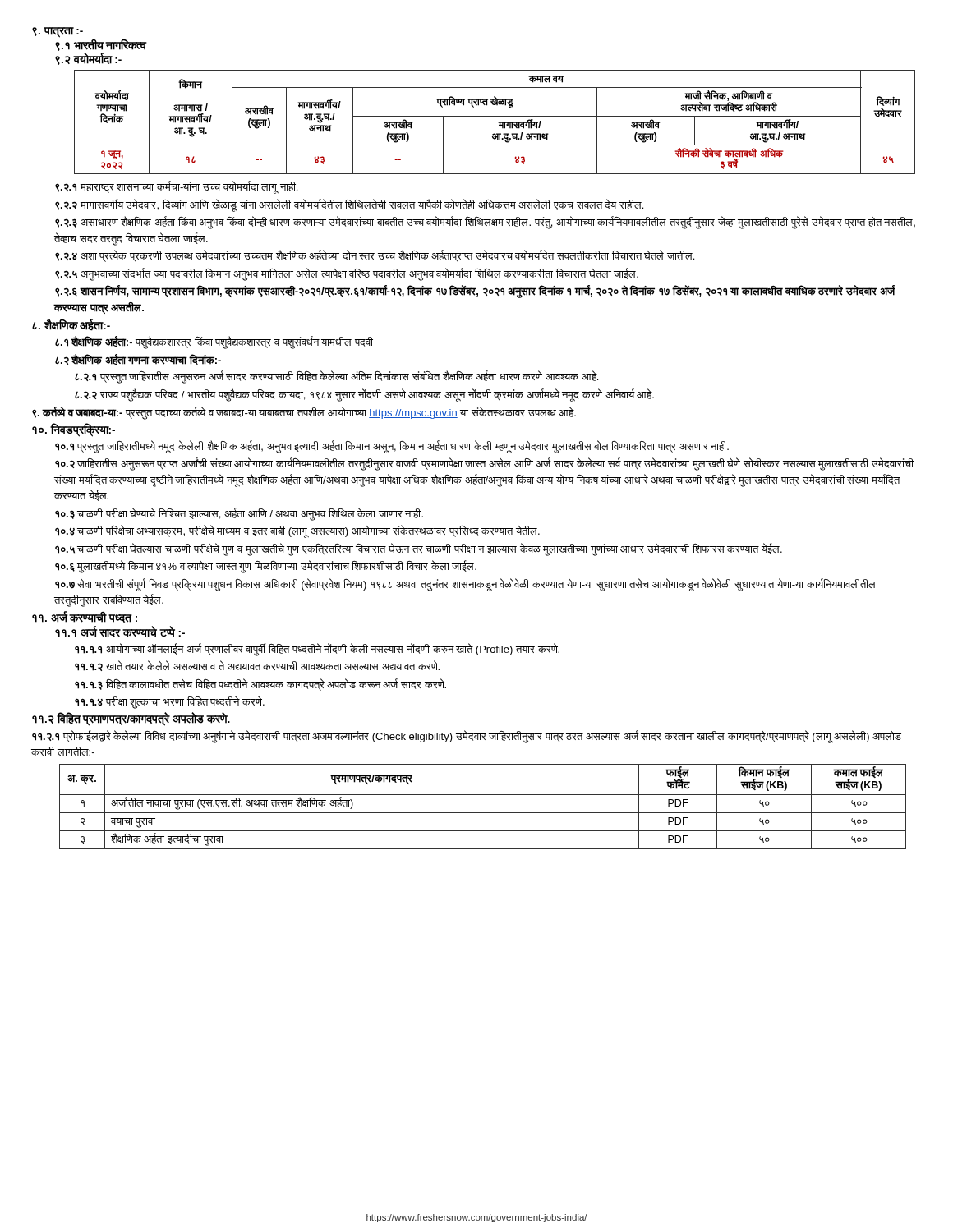
Task: Click the passage that begins "९.२.२ मागासवर्गीय उमेदवार, दिव्यांग आणि खेळाडू"
Action: click(x=349, y=205)
